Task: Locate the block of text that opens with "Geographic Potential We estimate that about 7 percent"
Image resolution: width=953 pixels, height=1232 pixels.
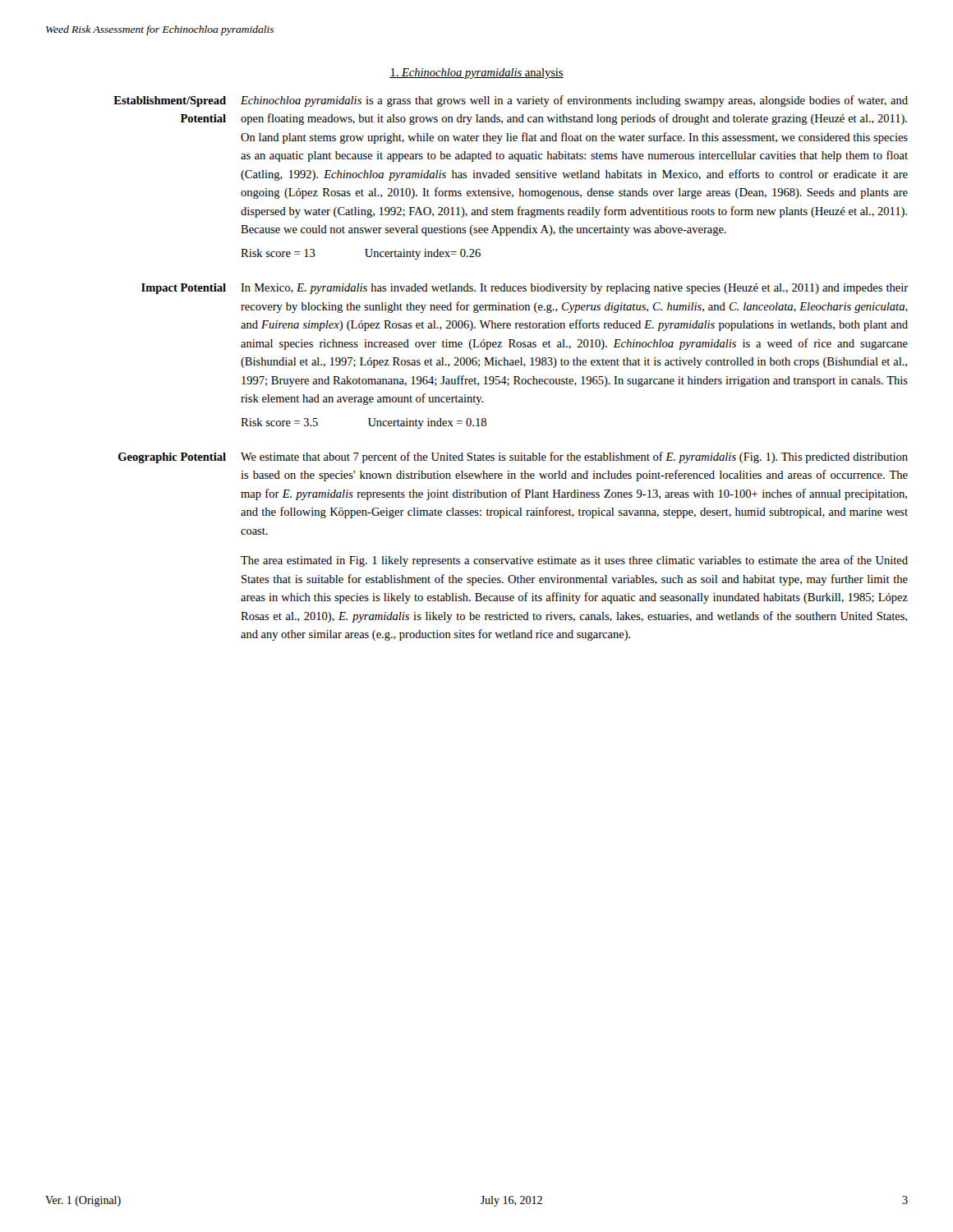Action: [513, 457]
